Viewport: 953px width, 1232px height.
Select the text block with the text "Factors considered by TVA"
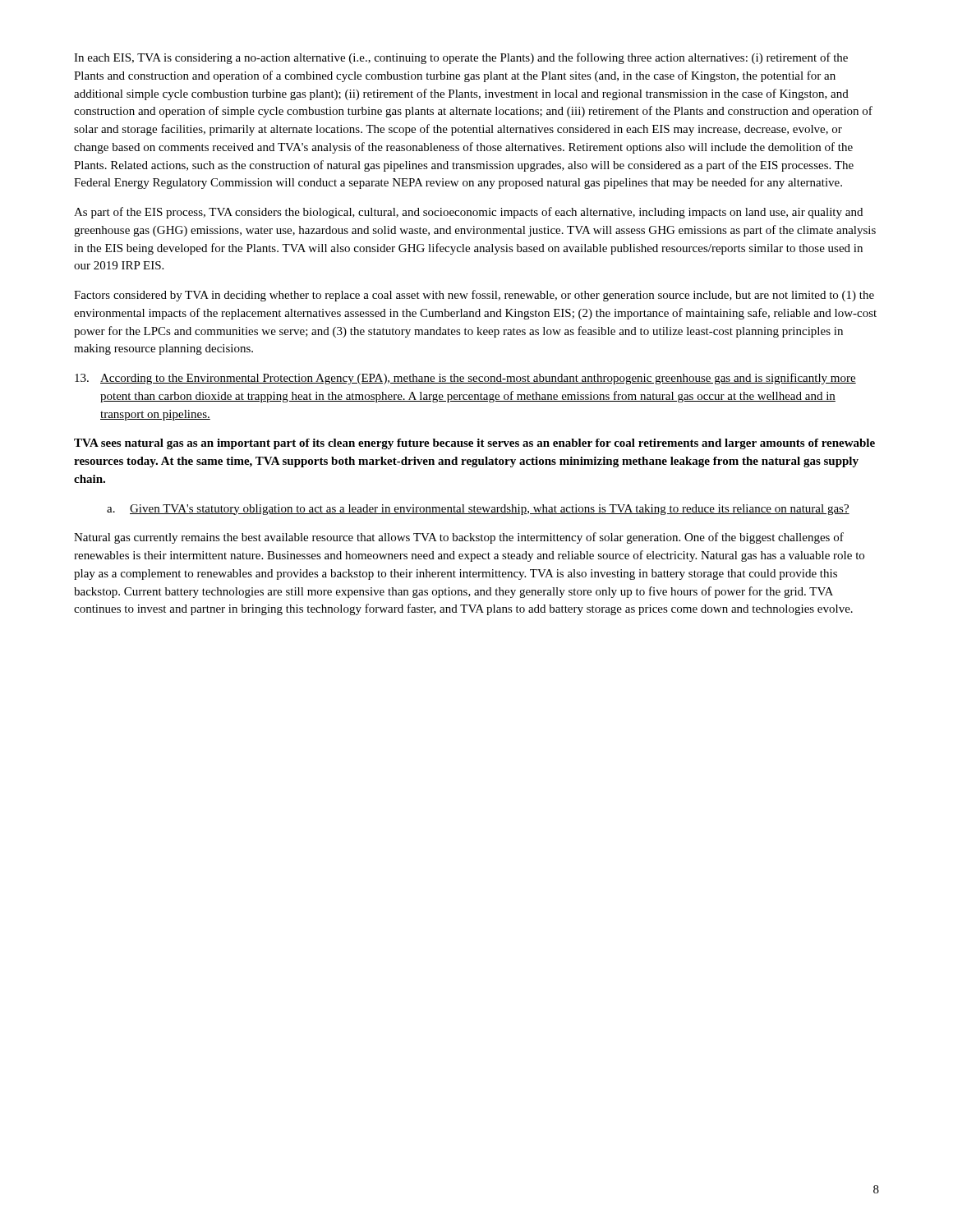pyautogui.click(x=475, y=322)
